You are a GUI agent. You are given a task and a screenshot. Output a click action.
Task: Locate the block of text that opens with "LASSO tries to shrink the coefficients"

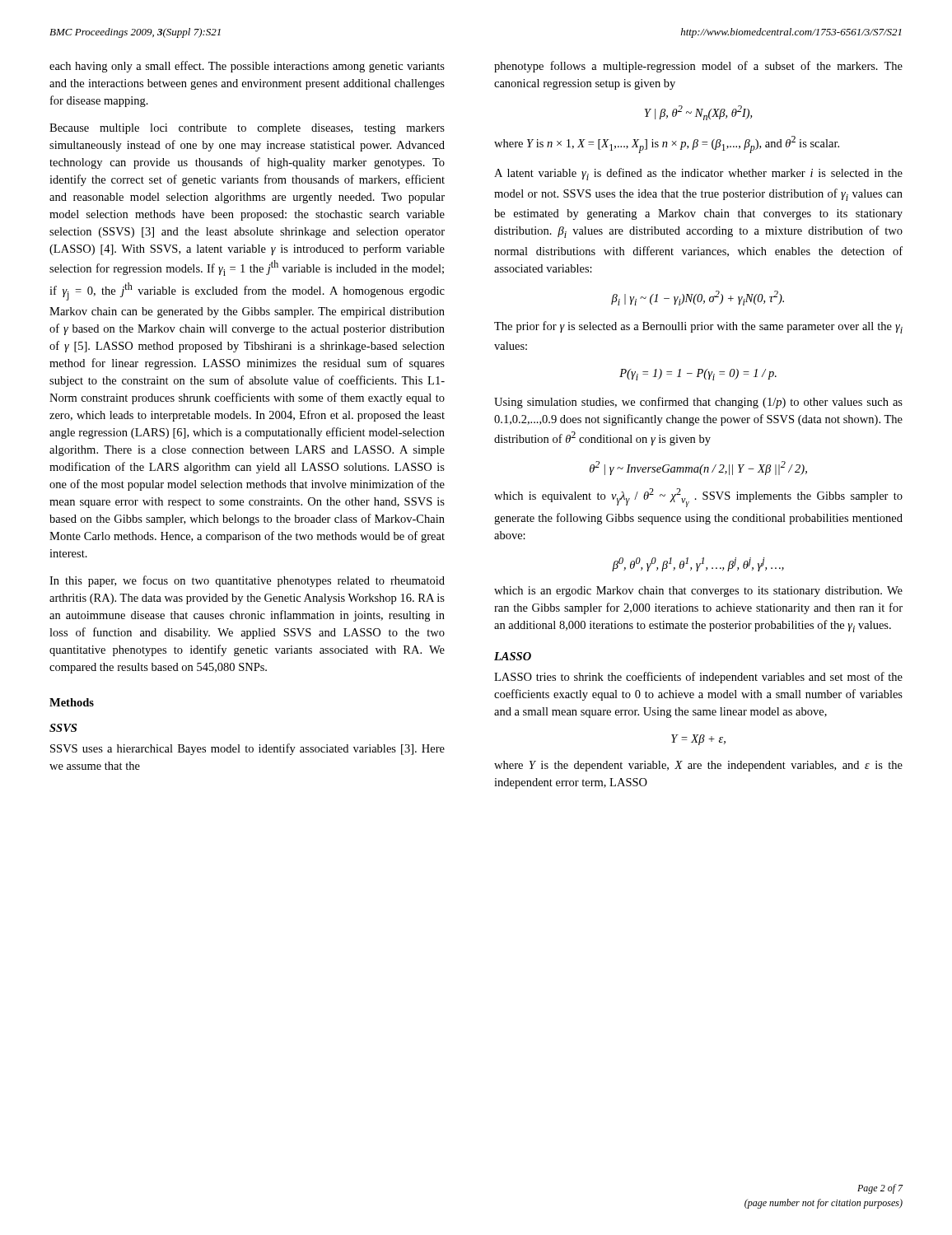(698, 694)
